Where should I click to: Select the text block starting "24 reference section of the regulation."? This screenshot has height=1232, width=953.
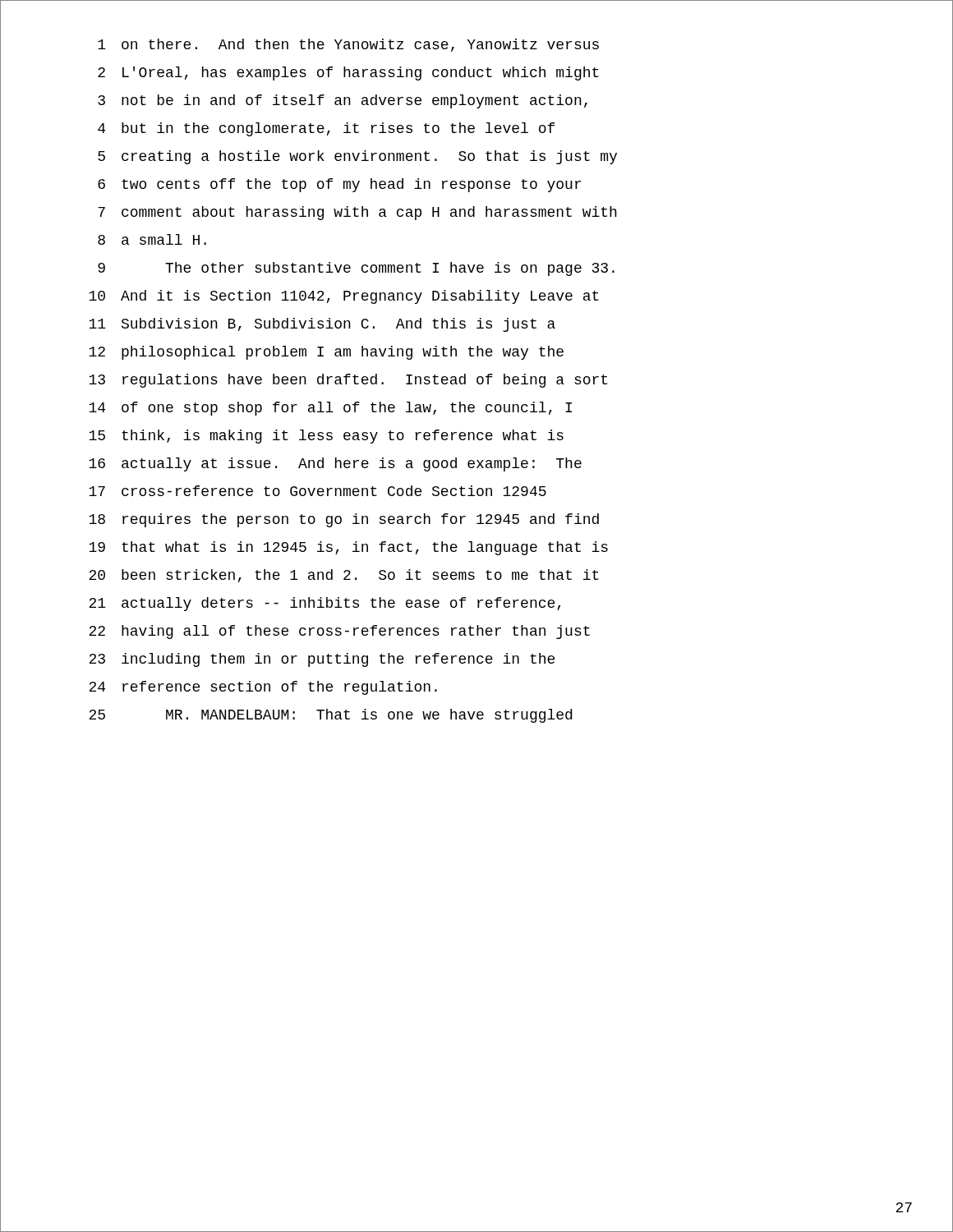coord(263,688)
